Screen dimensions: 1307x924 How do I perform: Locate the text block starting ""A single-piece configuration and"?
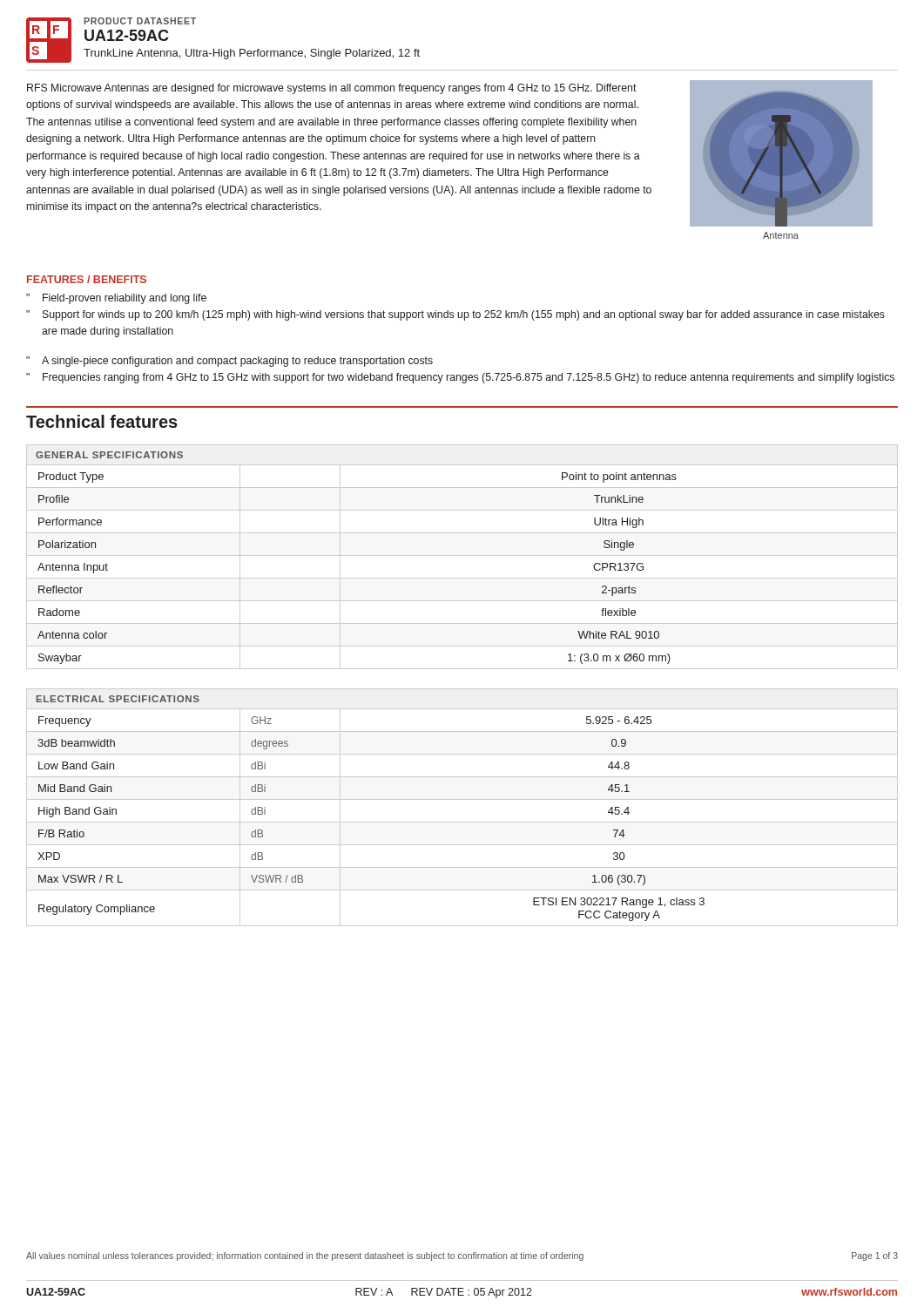pyautogui.click(x=230, y=361)
